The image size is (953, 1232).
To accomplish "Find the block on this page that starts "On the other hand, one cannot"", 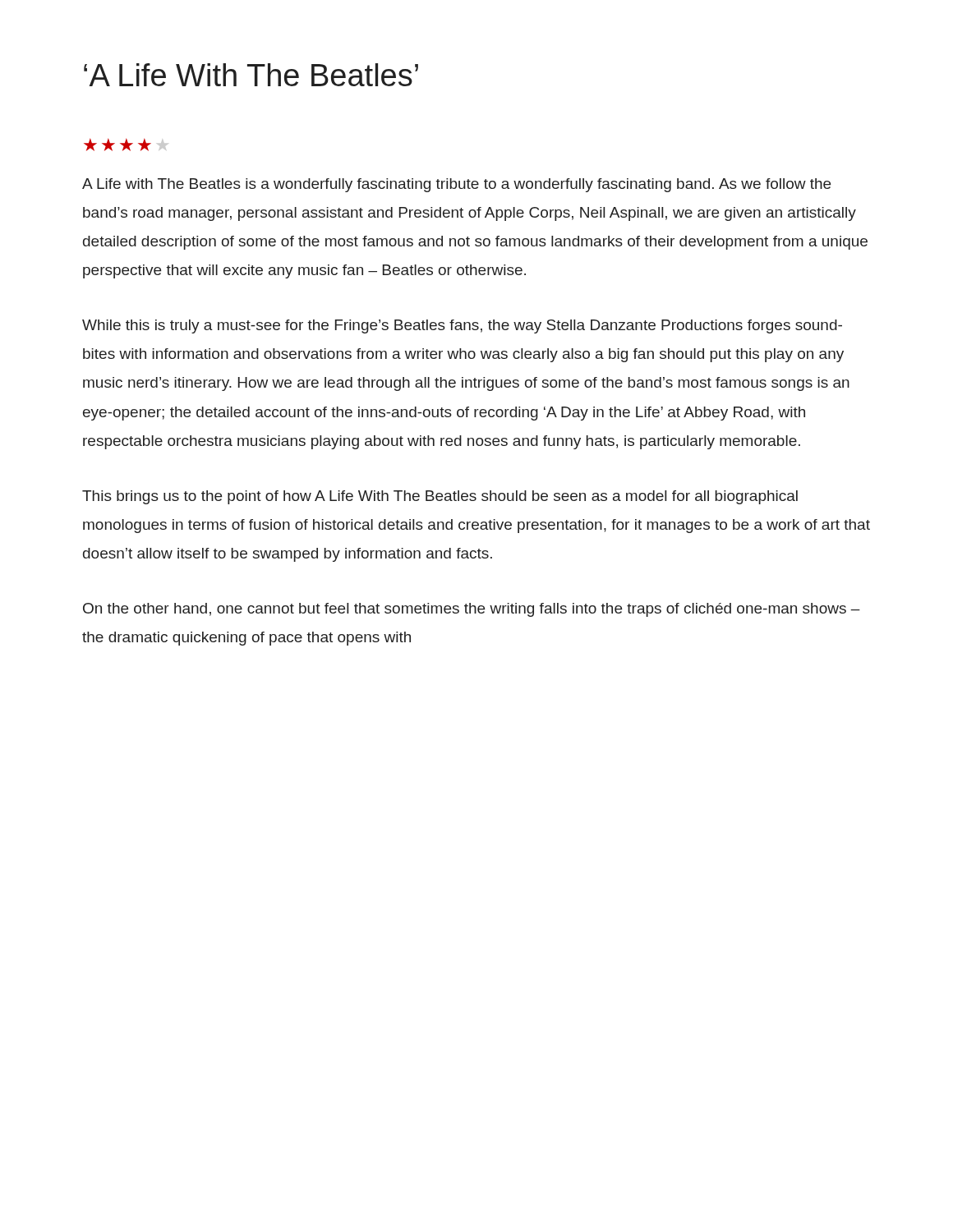I will pos(471,623).
